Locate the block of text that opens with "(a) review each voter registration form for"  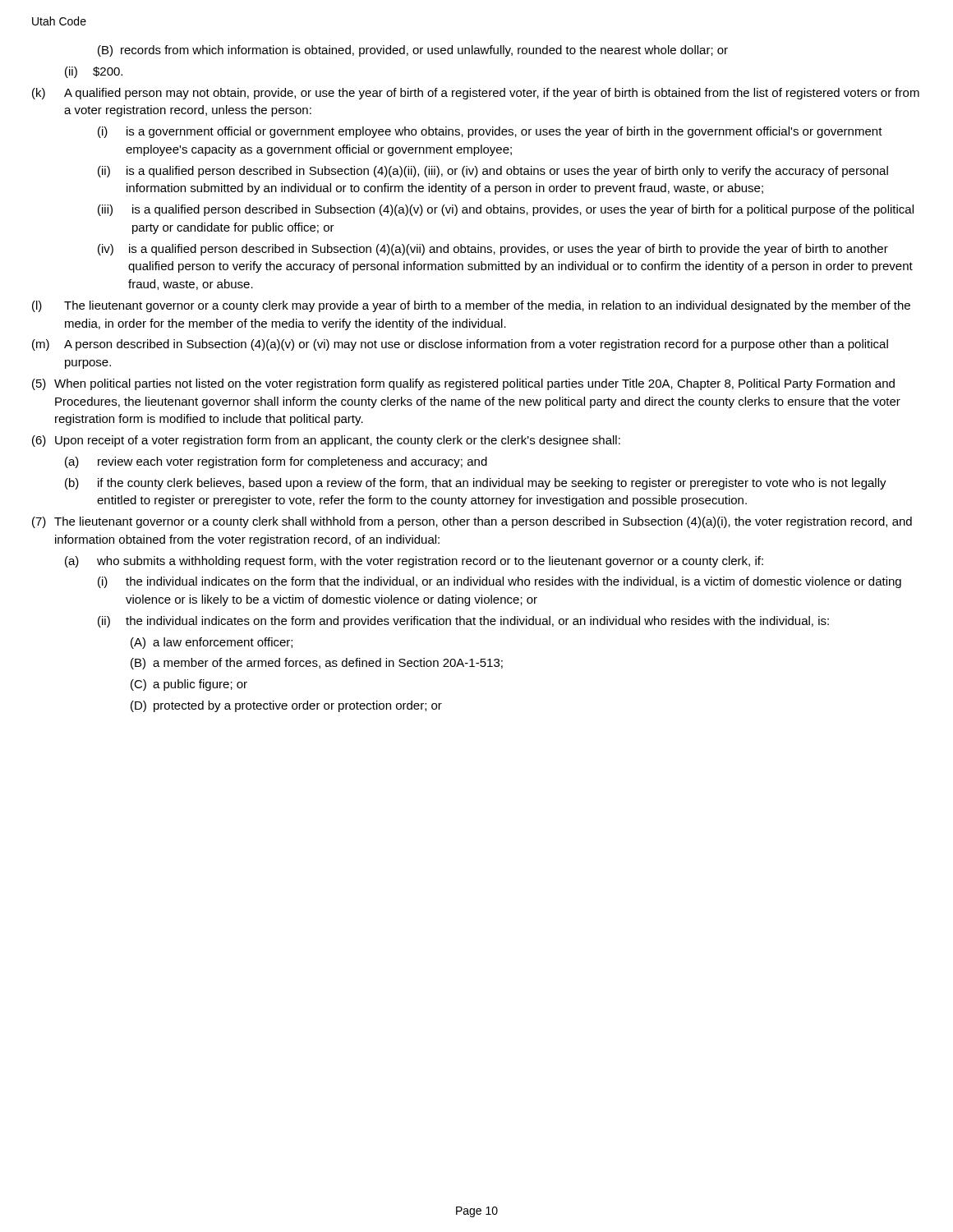coord(493,461)
